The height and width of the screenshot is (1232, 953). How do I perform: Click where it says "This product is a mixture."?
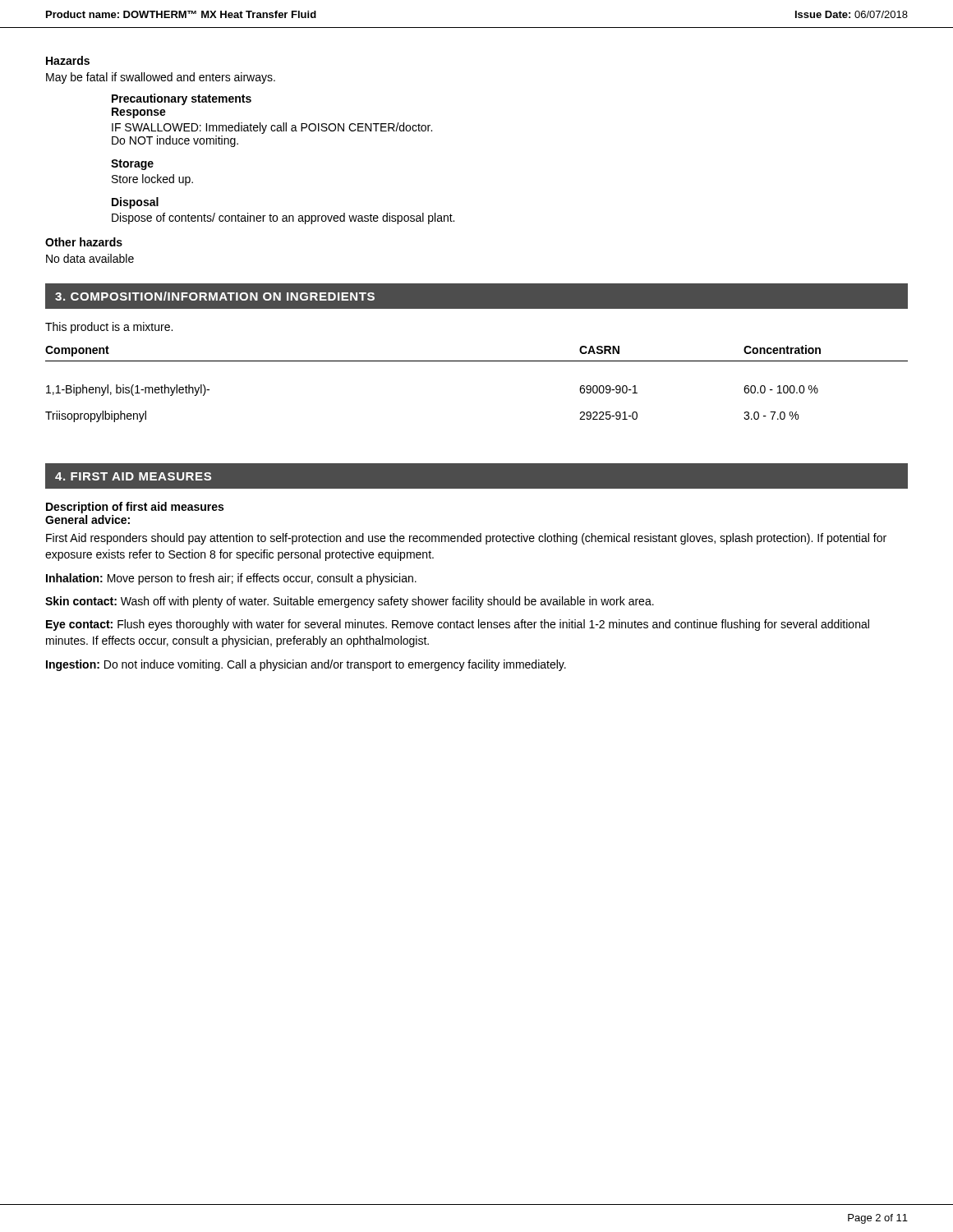pyautogui.click(x=109, y=327)
